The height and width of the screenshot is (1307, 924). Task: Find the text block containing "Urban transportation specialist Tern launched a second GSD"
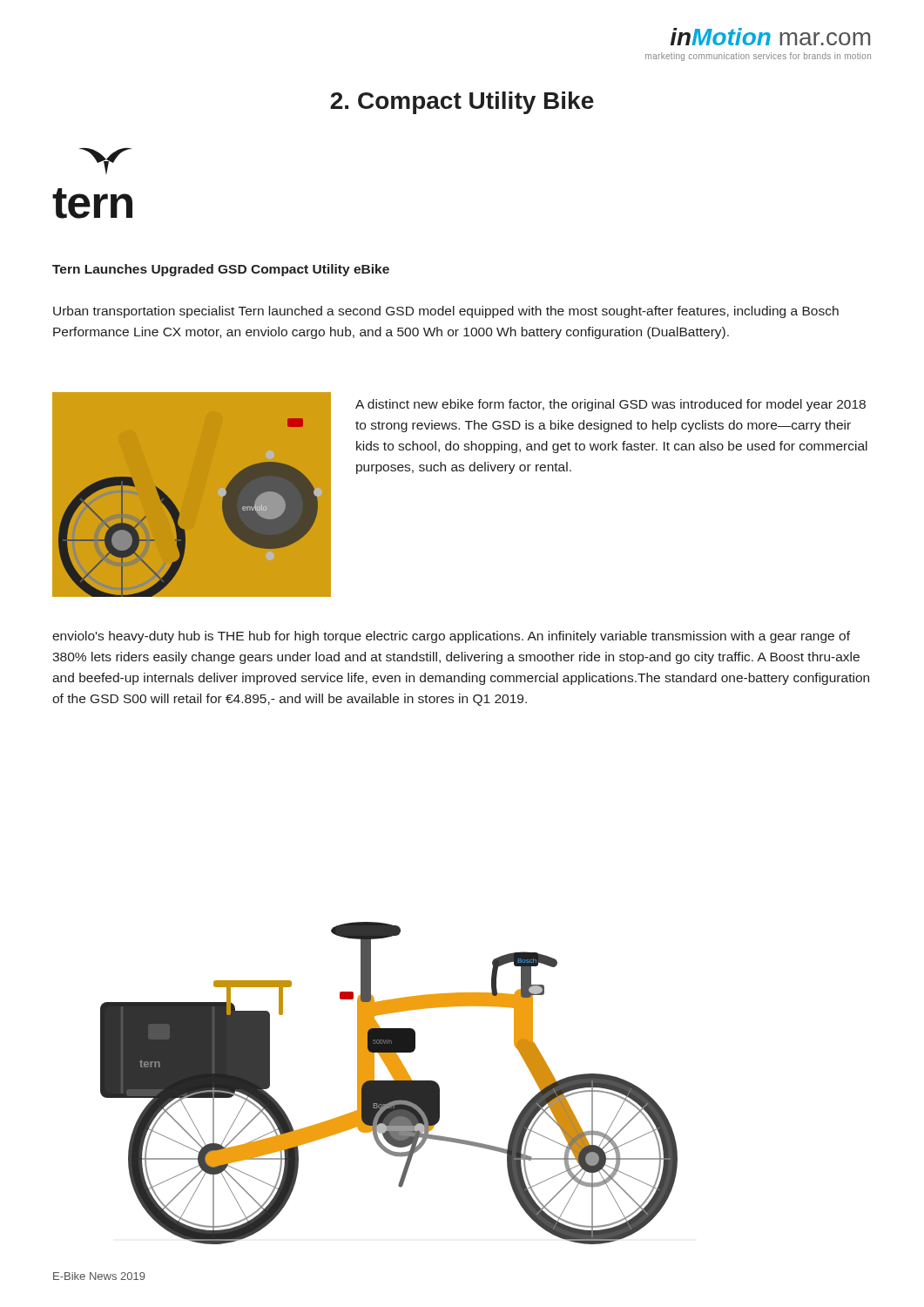[x=446, y=321]
